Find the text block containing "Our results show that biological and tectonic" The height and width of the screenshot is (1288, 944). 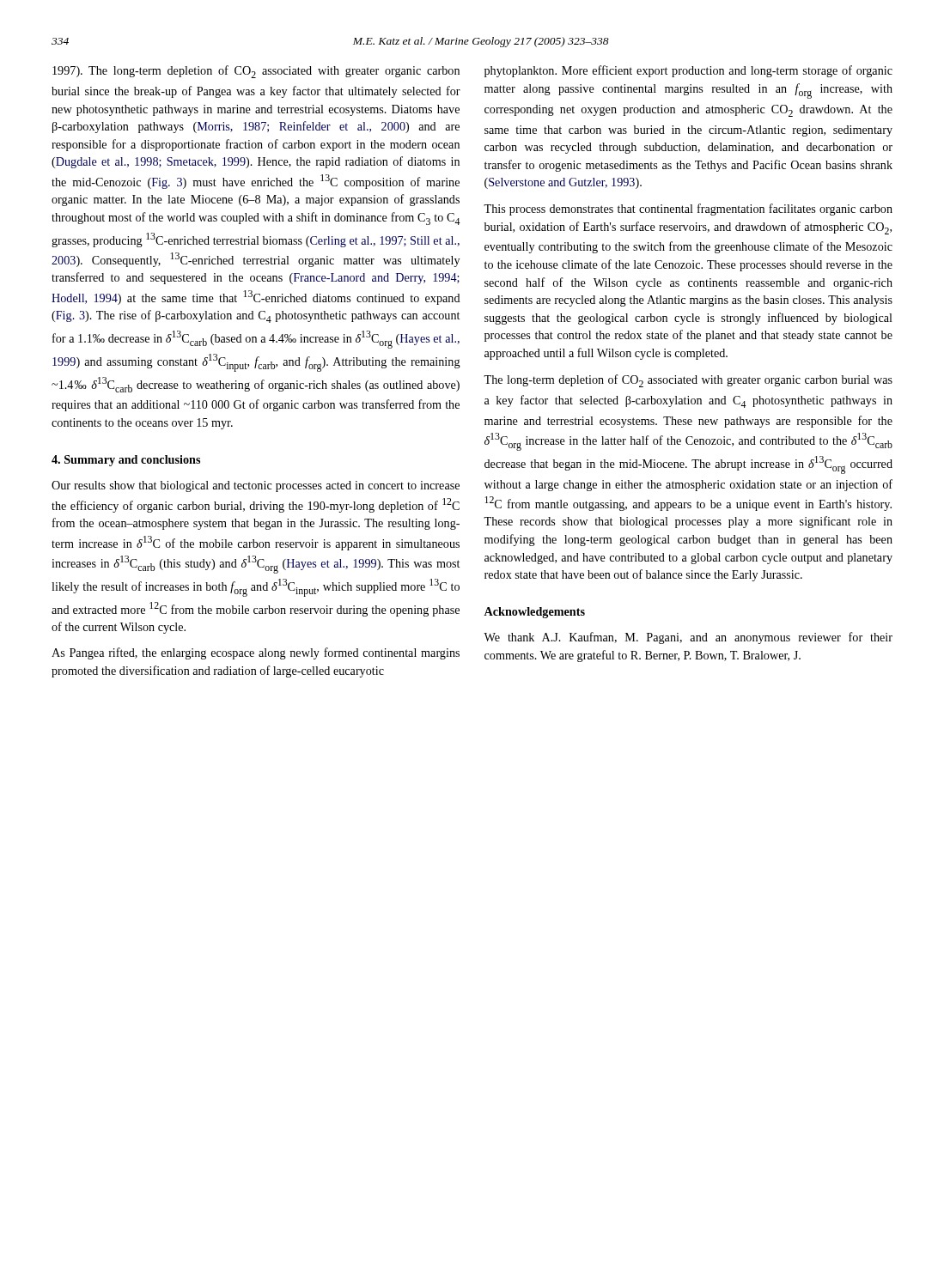tap(256, 578)
